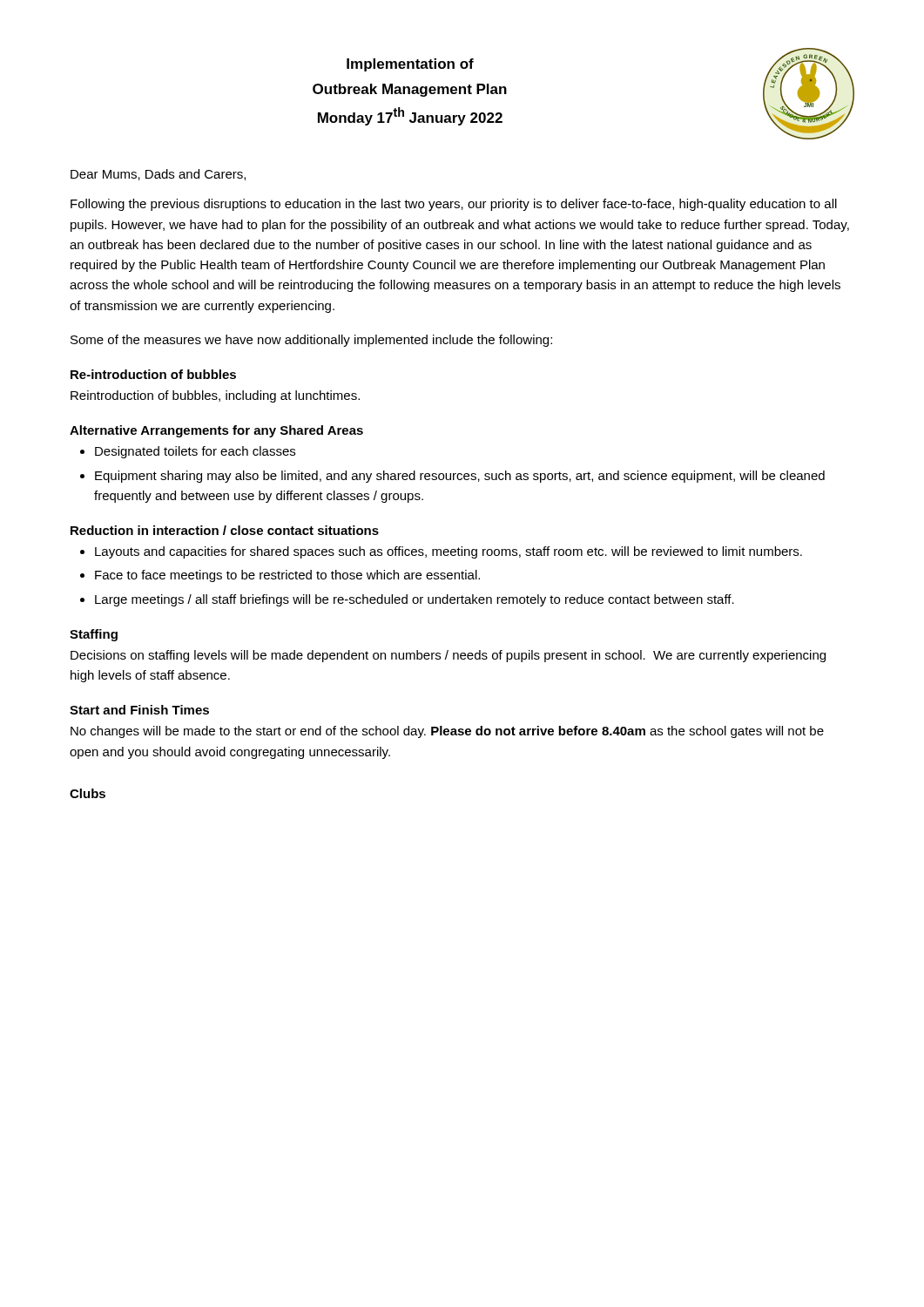The image size is (924, 1307).
Task: Locate the passage starting "Decisions on staffing levels will"
Action: pos(448,665)
